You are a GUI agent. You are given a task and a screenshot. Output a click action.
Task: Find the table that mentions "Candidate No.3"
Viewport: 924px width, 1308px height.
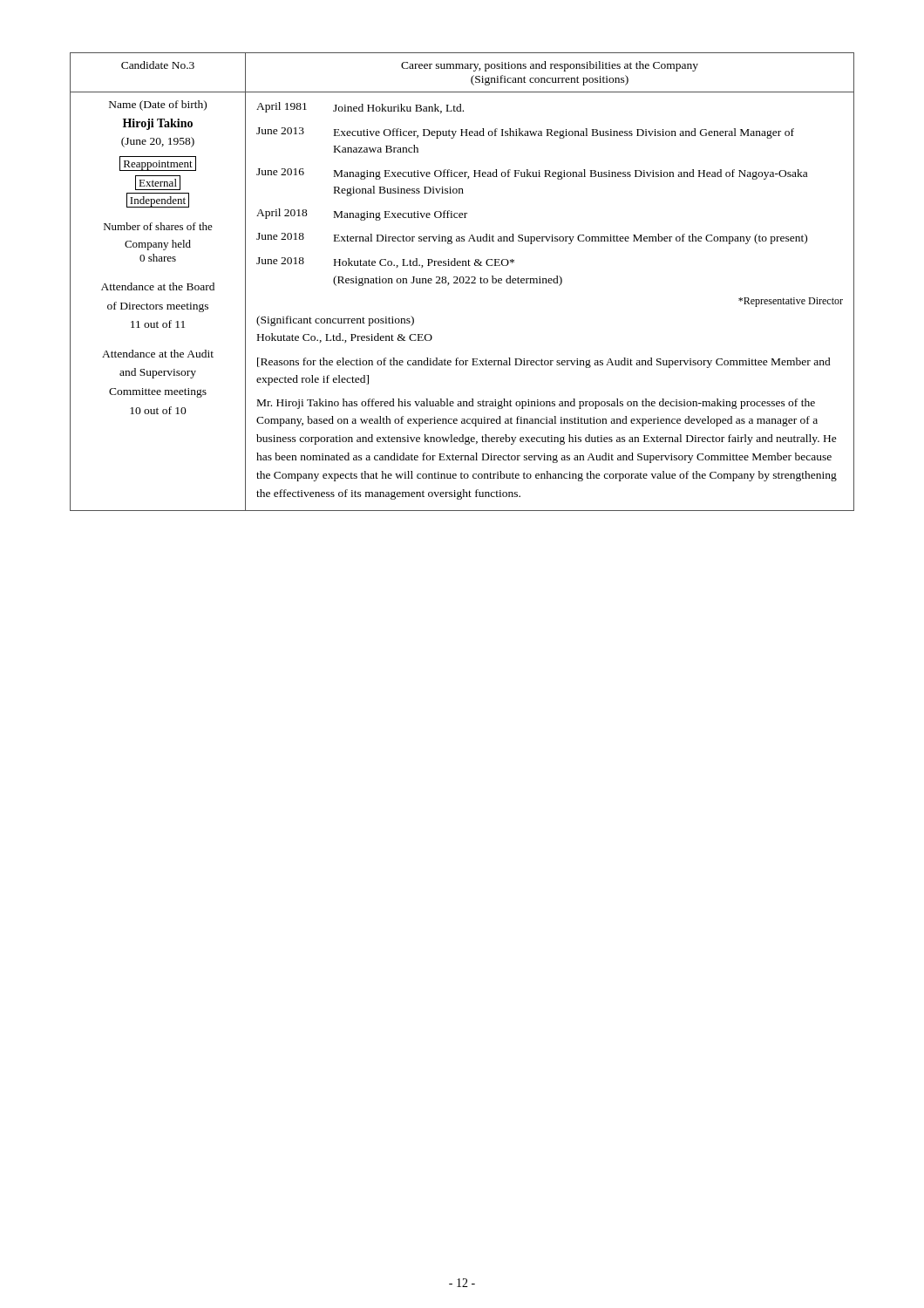[x=462, y=282]
